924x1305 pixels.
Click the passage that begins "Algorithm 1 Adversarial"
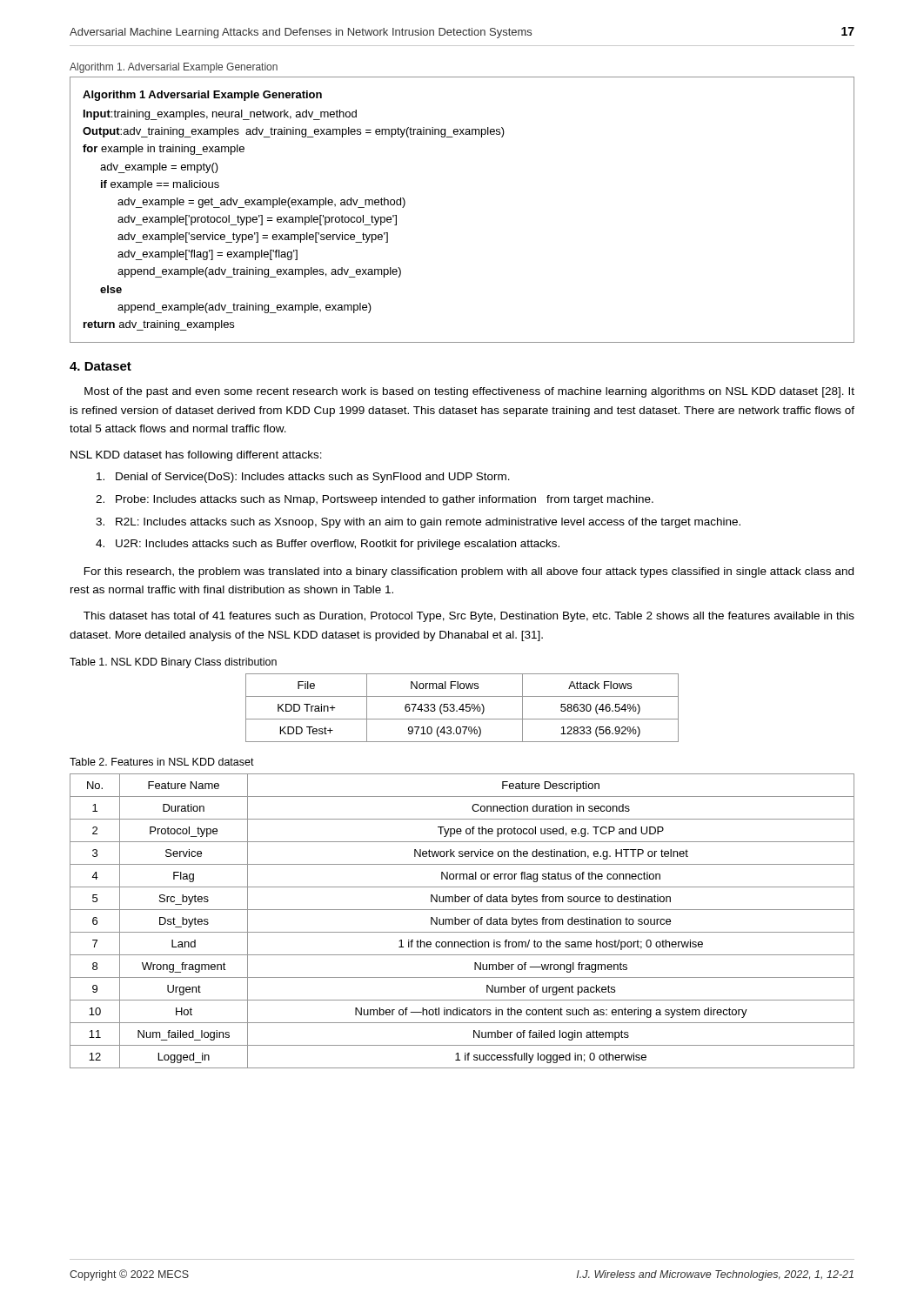coord(202,96)
